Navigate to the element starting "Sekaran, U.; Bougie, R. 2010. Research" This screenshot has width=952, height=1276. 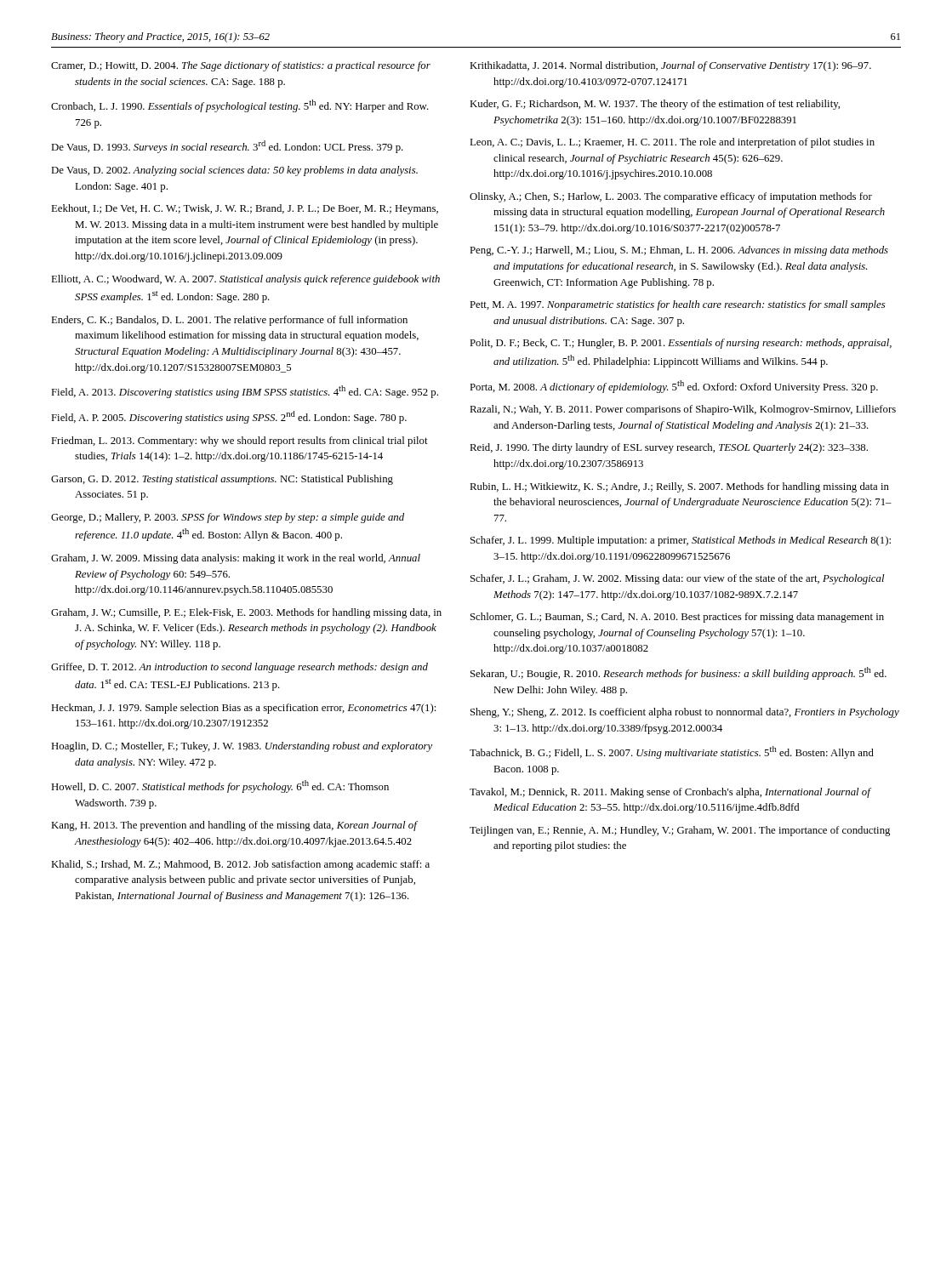pos(678,680)
